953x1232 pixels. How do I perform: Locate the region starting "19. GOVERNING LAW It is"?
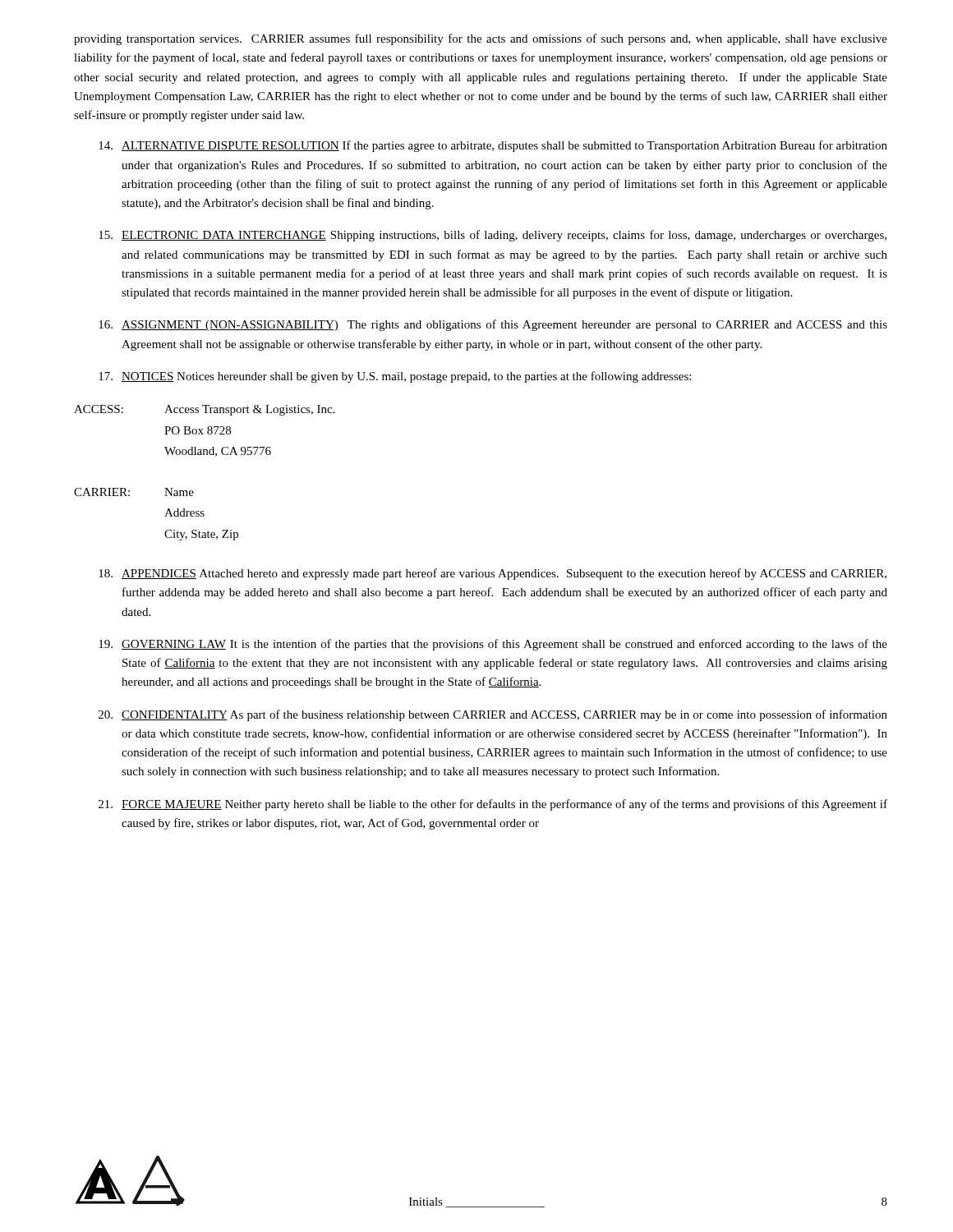[x=481, y=663]
